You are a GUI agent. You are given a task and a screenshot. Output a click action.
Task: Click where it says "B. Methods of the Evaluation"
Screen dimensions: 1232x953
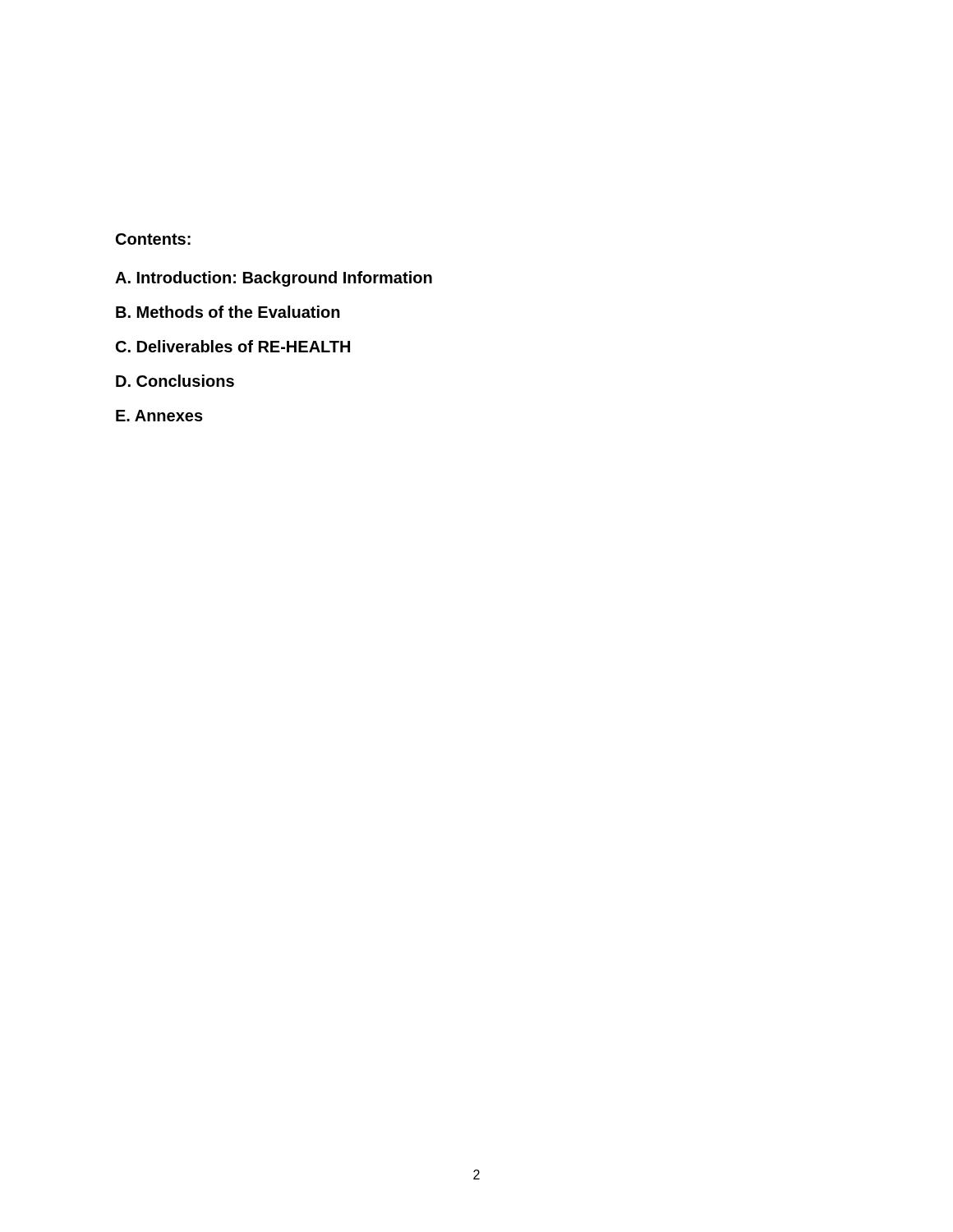coord(228,312)
